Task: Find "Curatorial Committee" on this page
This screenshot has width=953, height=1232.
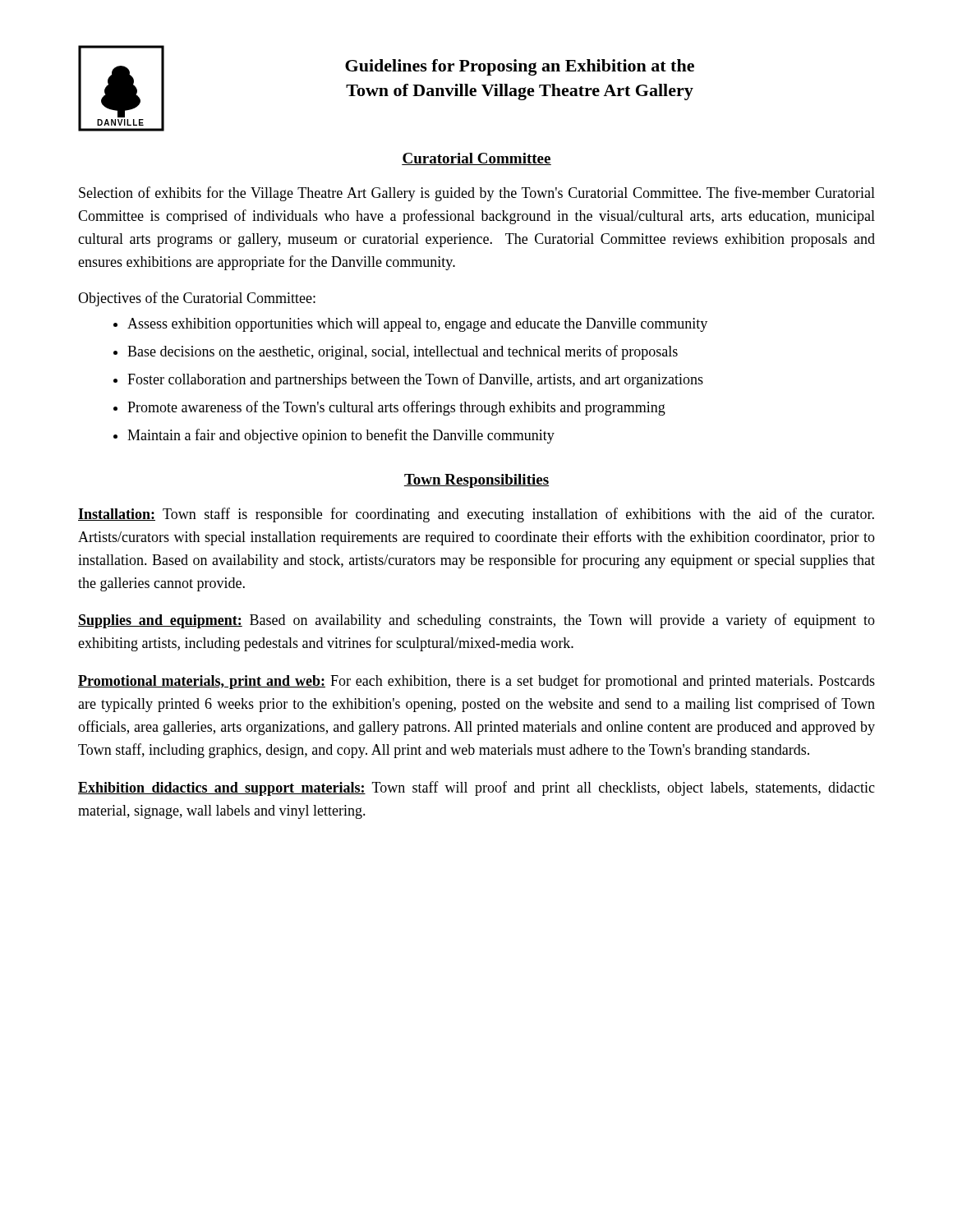Action: (476, 158)
